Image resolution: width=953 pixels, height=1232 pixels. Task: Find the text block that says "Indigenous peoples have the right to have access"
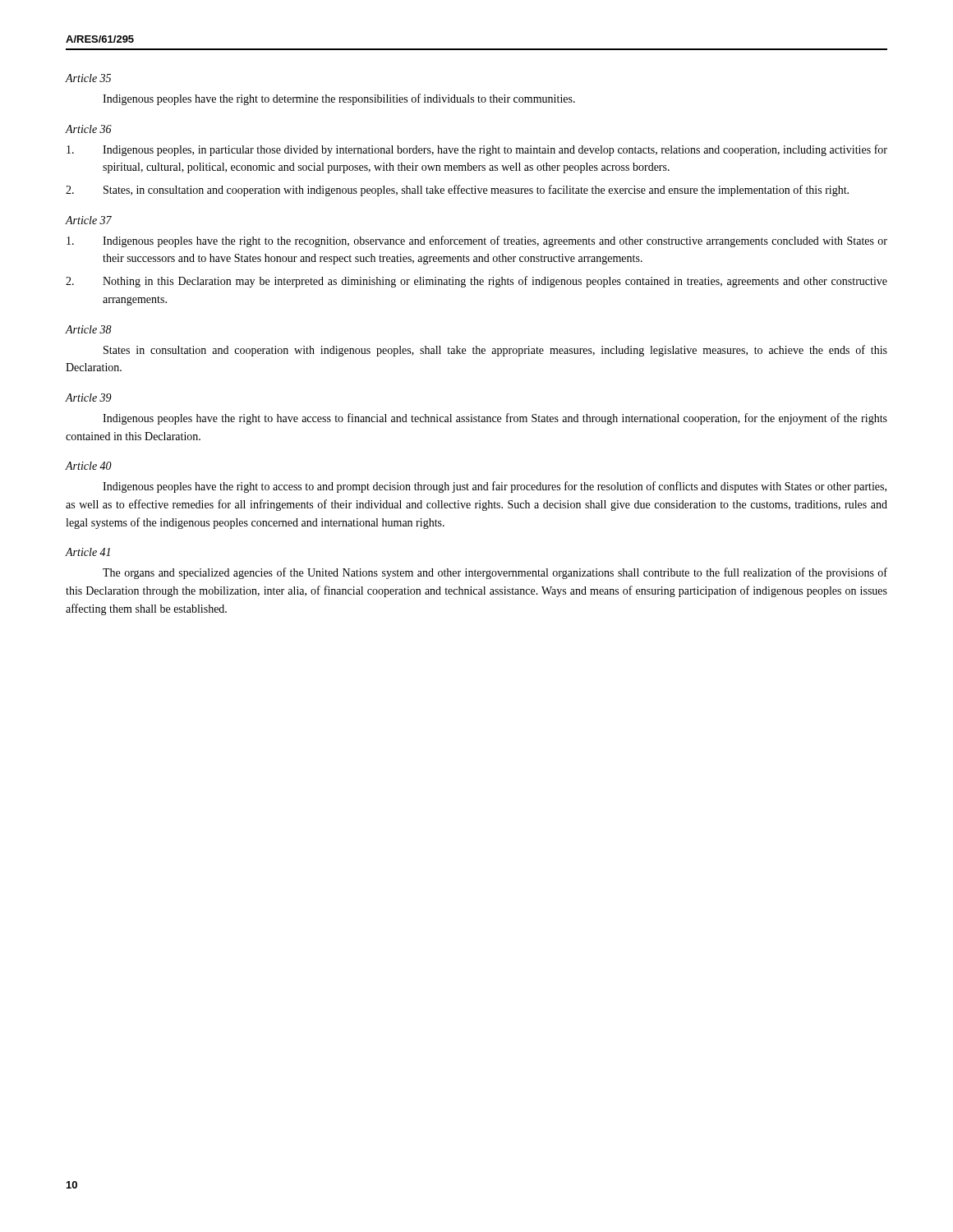pyautogui.click(x=476, y=428)
